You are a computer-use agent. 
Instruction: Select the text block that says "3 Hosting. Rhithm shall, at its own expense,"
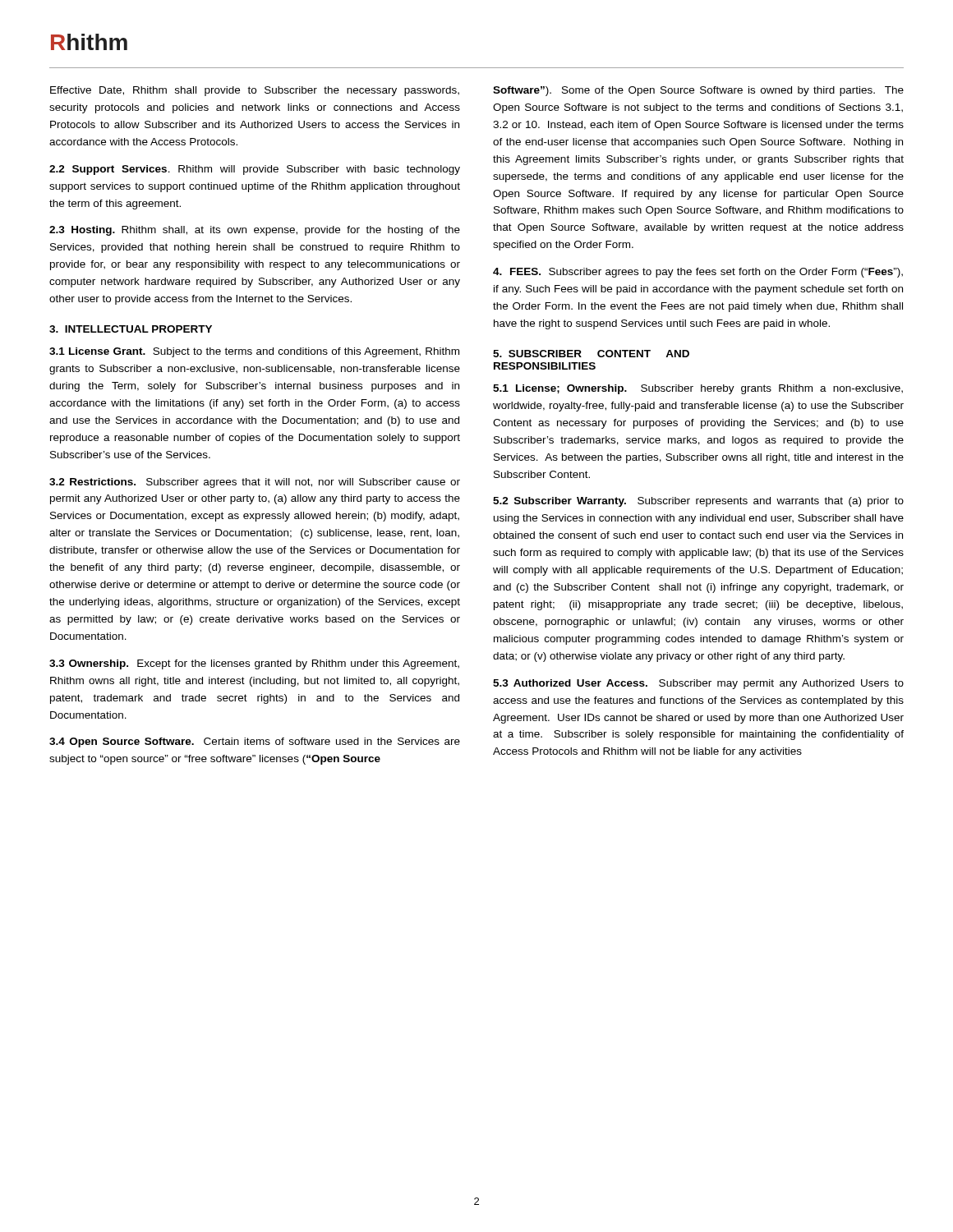point(255,264)
